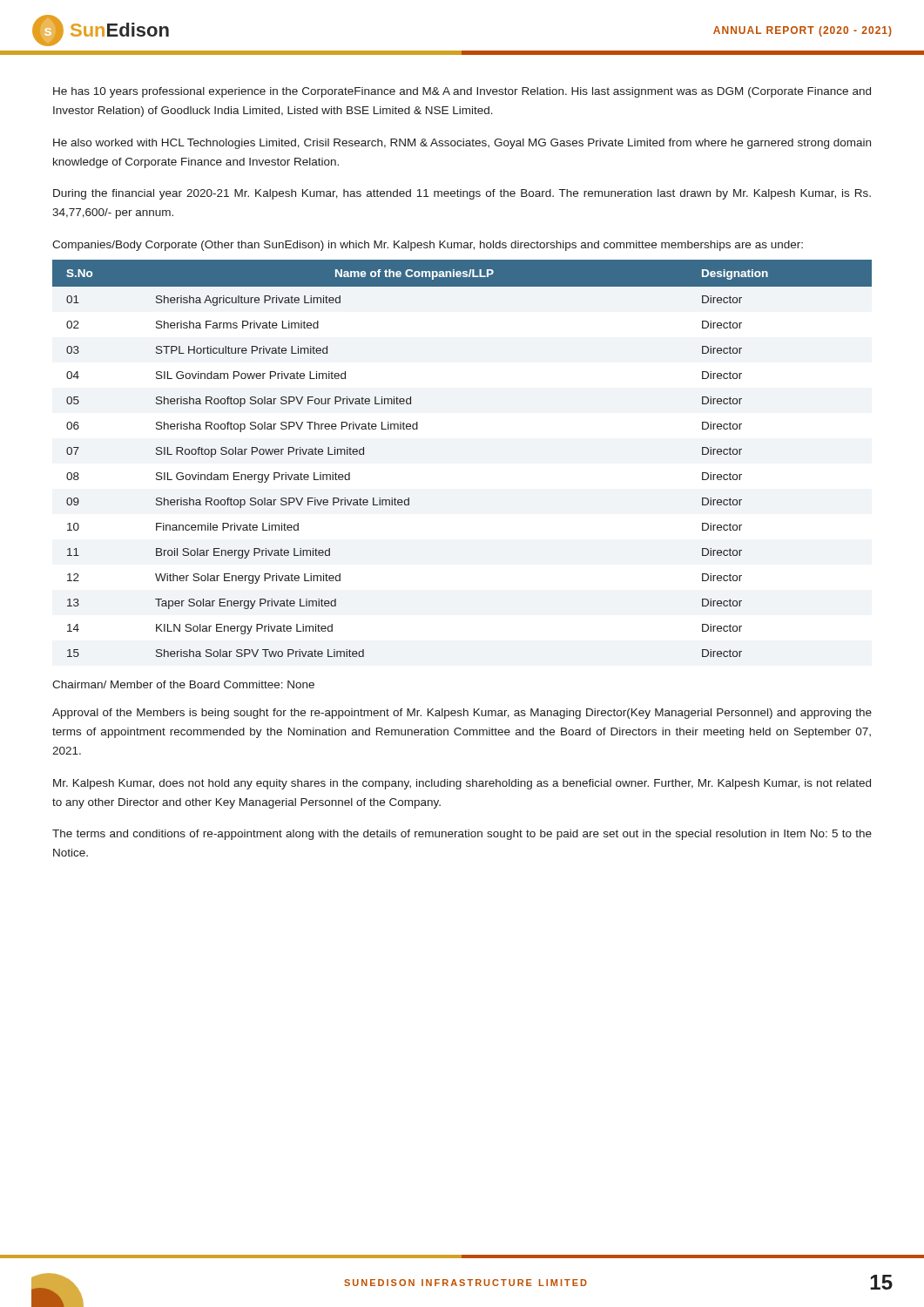Click the passage that begins "He has 10 years professional experience in"
The height and width of the screenshot is (1307, 924).
click(462, 101)
